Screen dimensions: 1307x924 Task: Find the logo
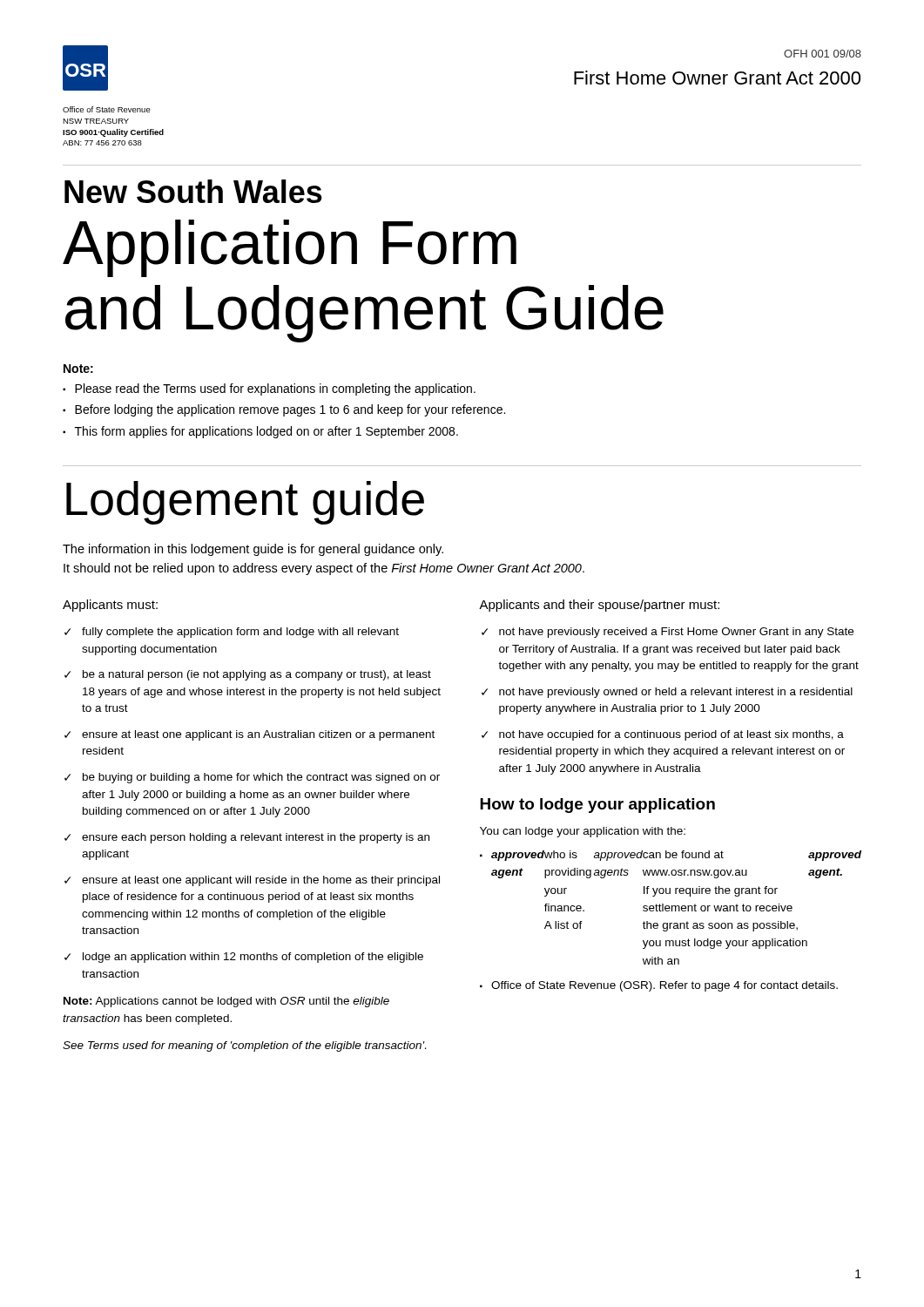tap(113, 97)
